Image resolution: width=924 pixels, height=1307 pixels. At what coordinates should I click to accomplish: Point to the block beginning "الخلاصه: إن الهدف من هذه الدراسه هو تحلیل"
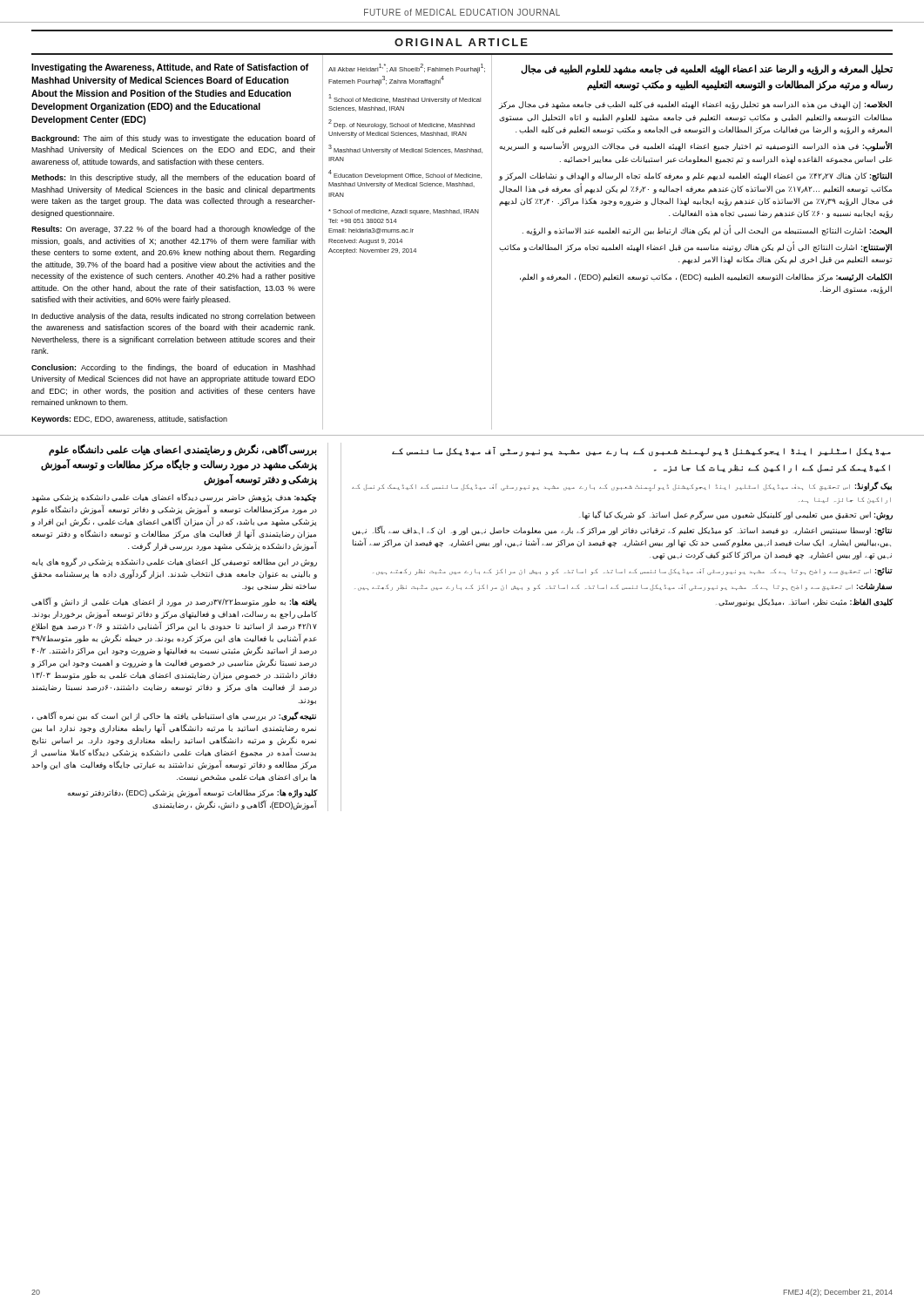[x=696, y=117]
